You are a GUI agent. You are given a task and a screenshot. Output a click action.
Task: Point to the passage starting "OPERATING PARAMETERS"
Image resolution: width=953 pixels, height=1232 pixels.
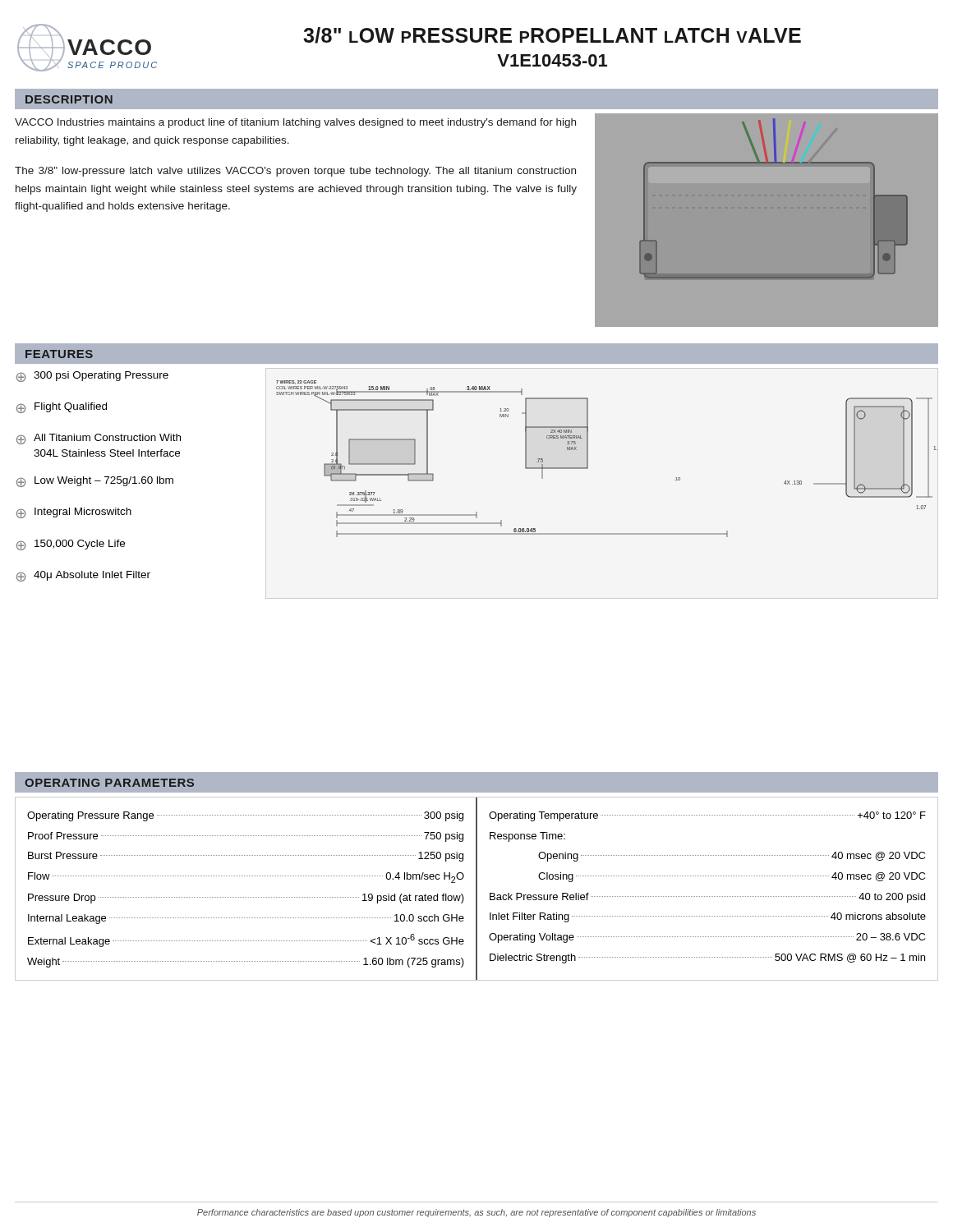tap(110, 782)
